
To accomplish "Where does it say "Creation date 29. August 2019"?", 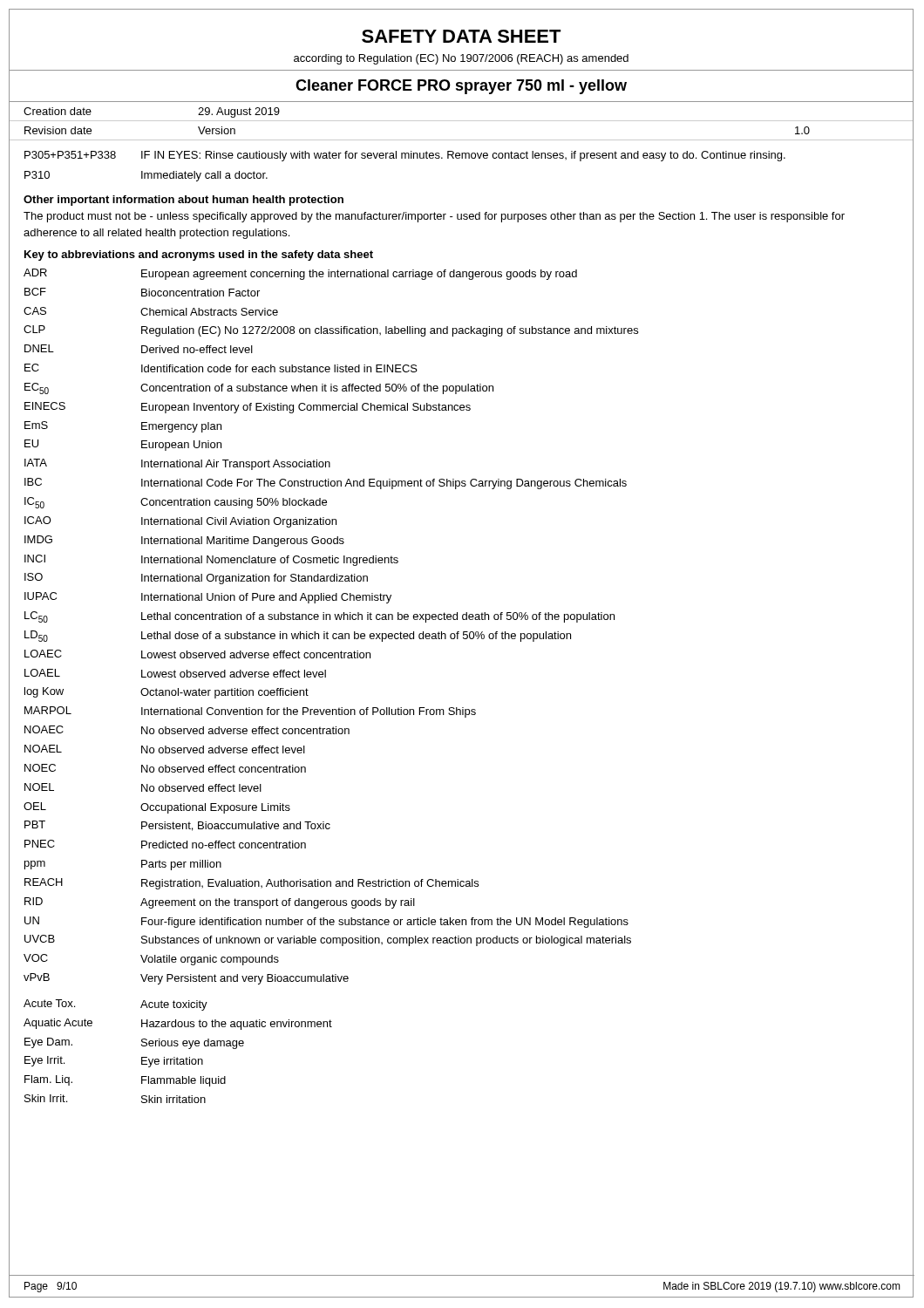I will click(461, 111).
